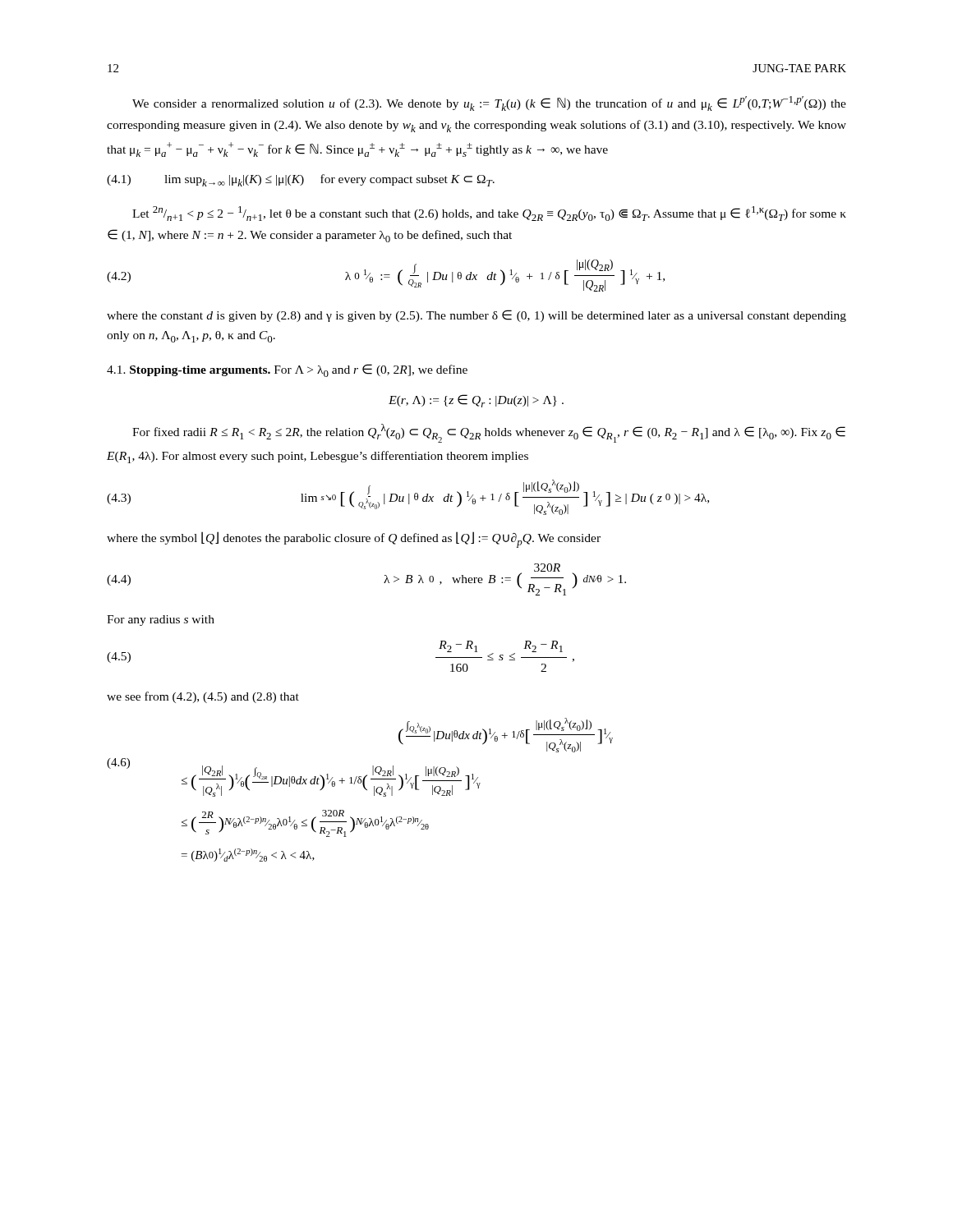Select the block starting "where the symbol ⌊Q⌋"
The image size is (953, 1232).
click(354, 539)
